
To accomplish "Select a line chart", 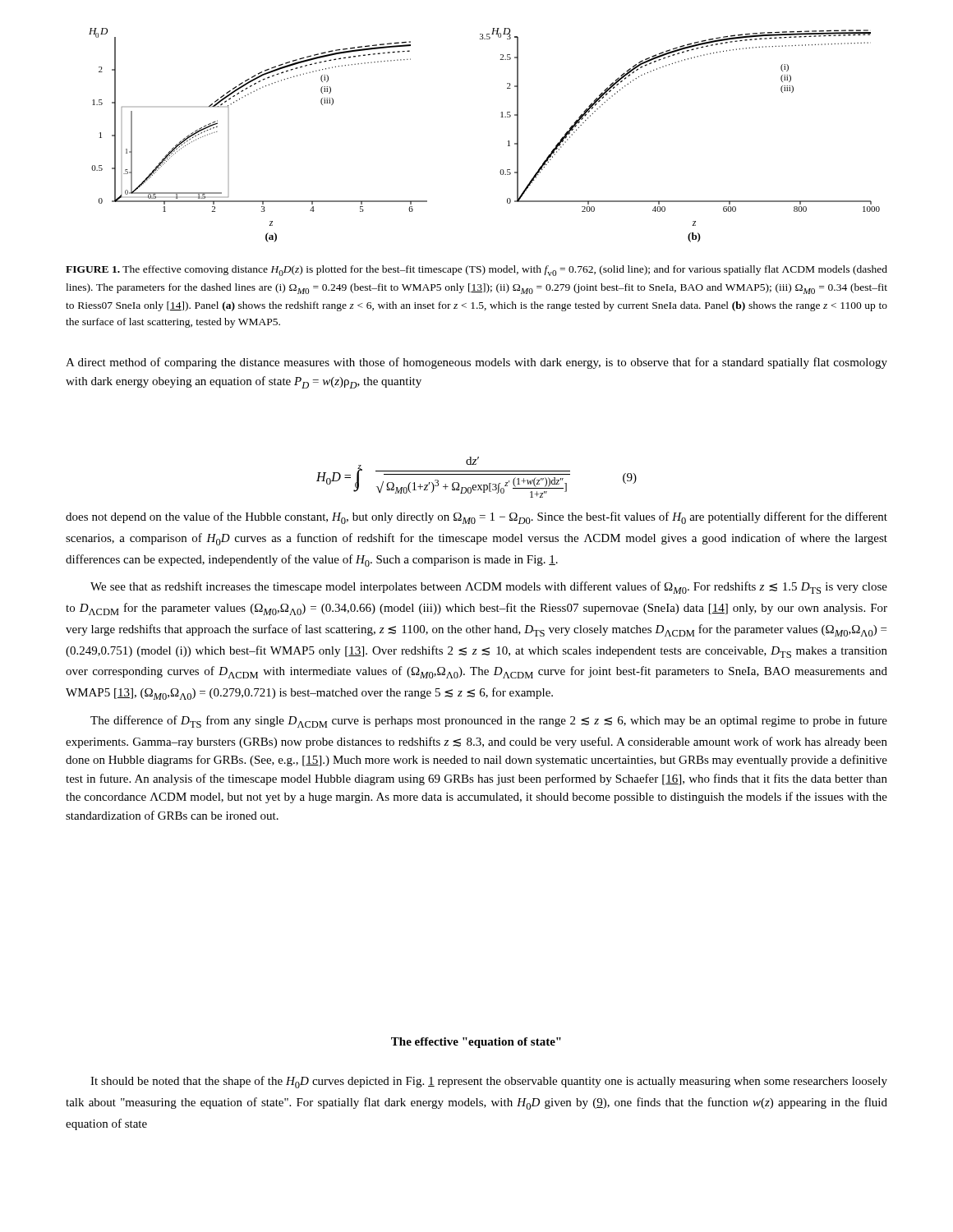I will tap(476, 140).
